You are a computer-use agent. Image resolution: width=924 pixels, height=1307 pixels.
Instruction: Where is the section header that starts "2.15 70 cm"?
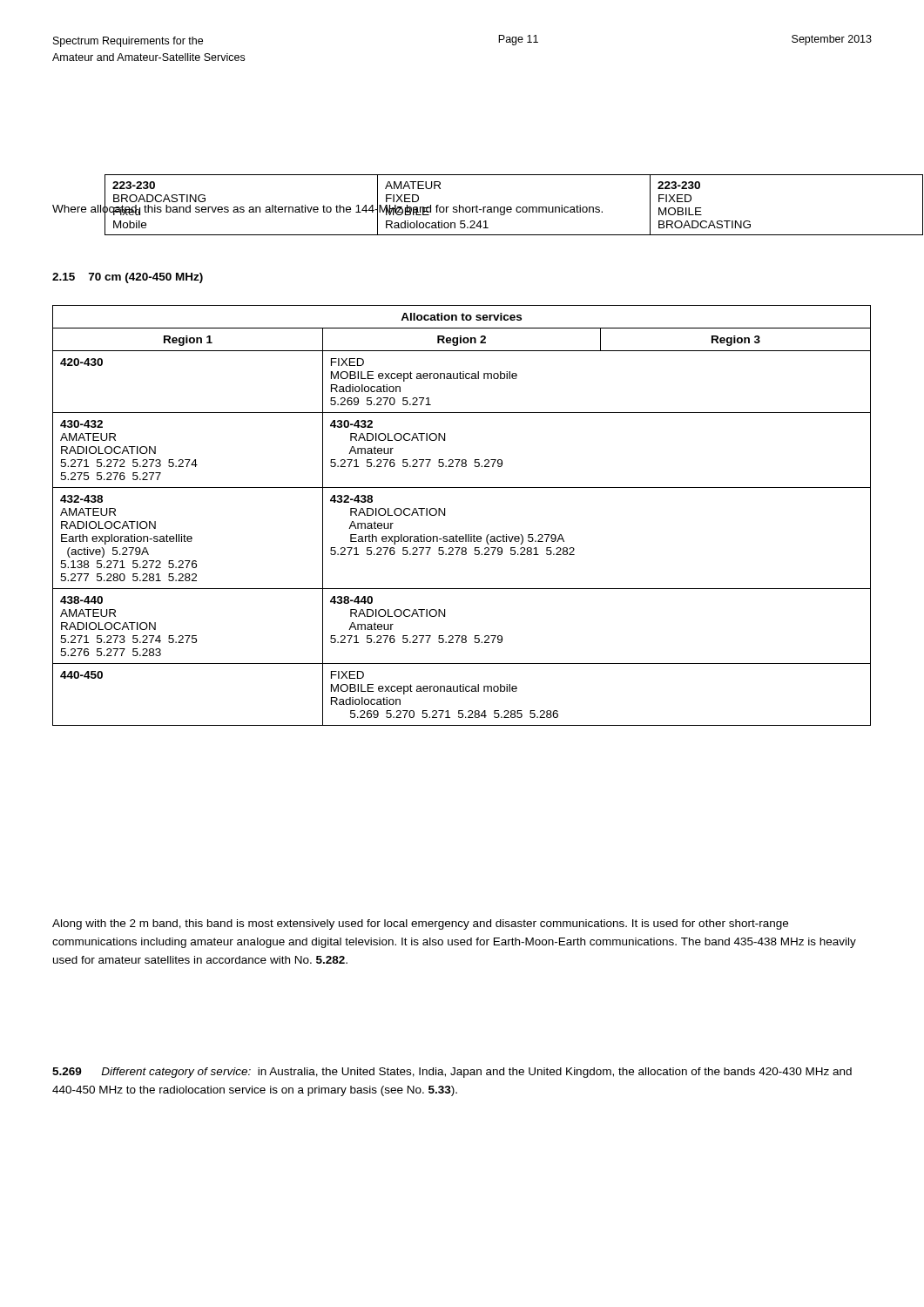[x=128, y=277]
